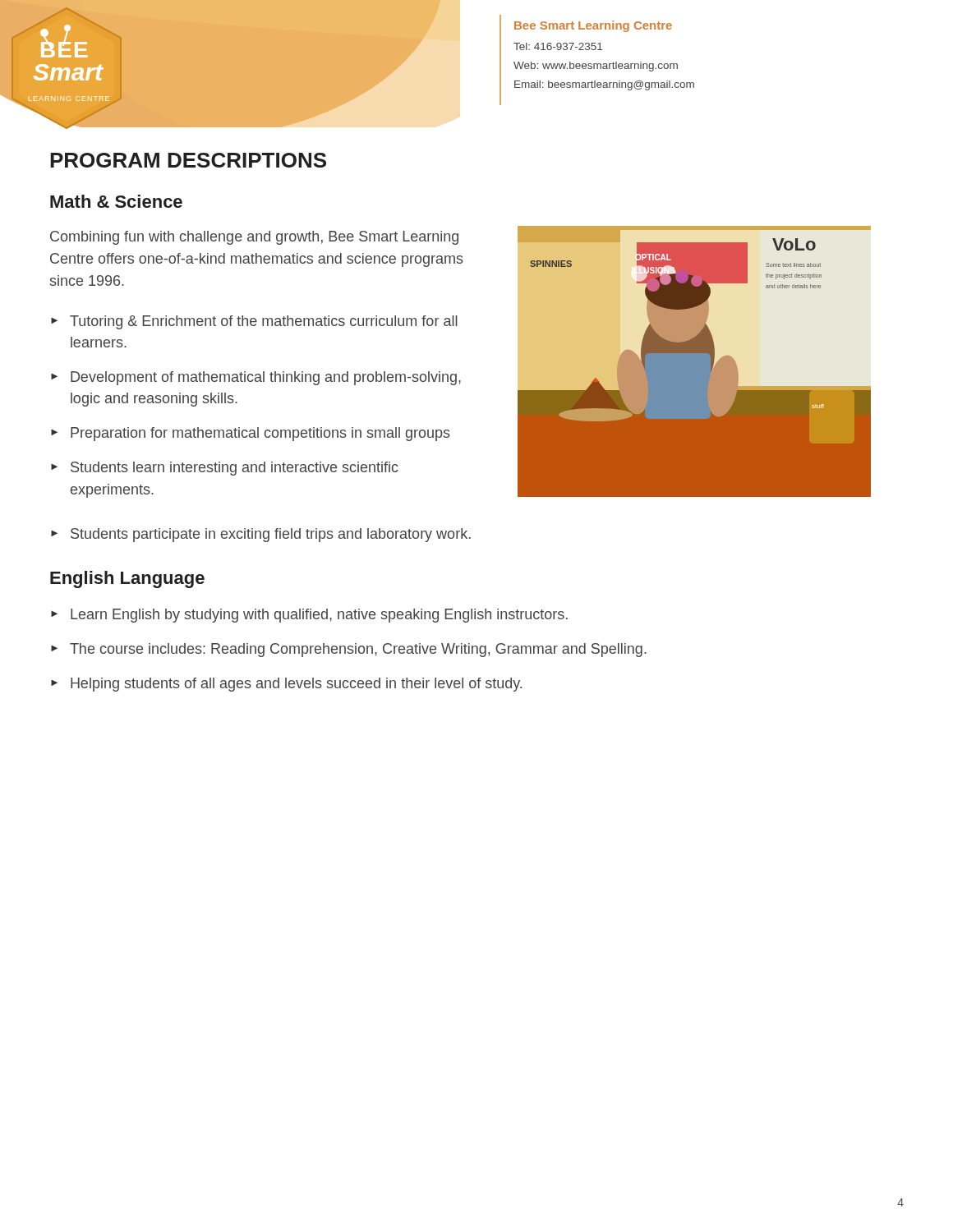
Task: Click on the photo
Action: coord(694,361)
